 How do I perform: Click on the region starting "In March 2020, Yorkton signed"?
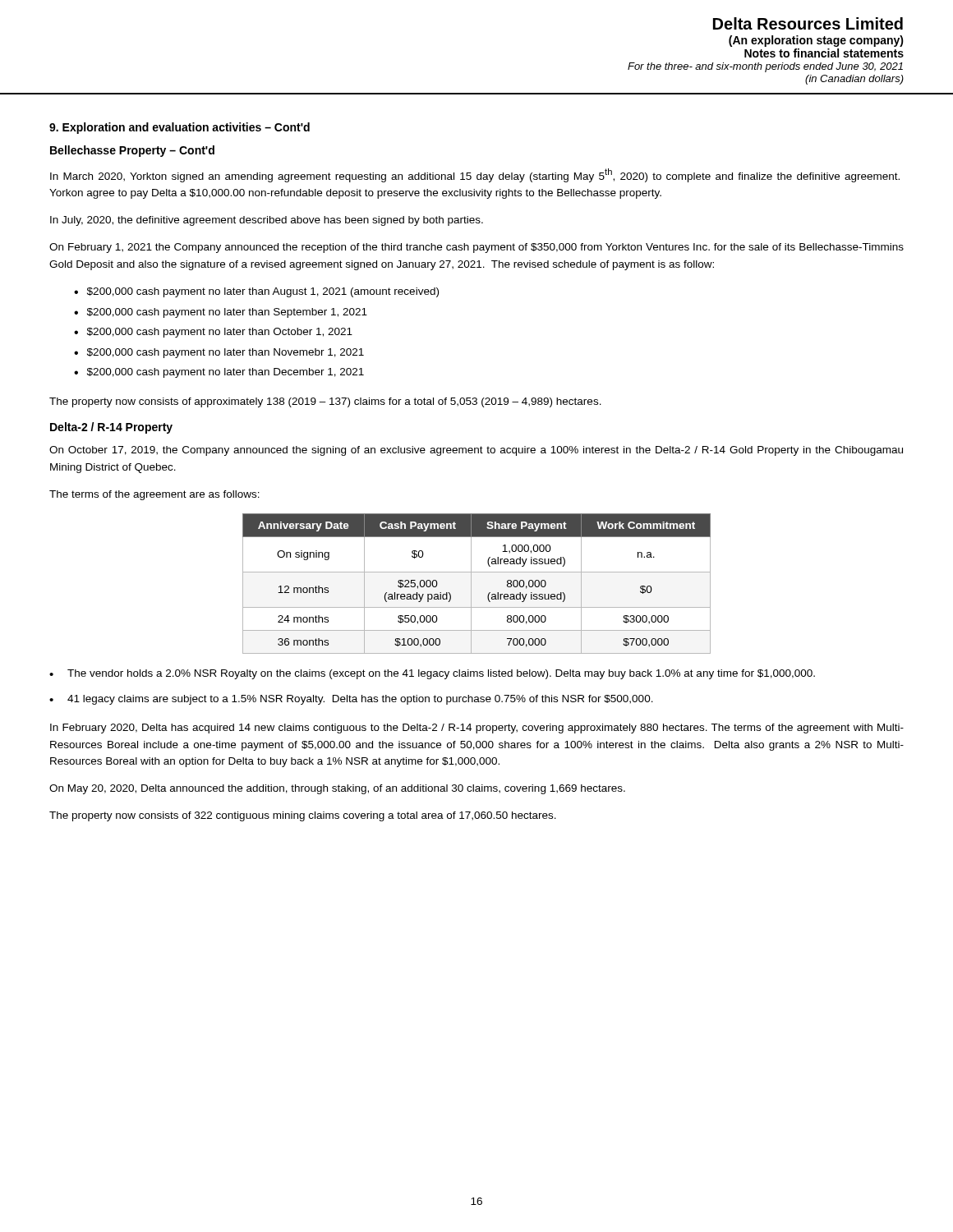(x=476, y=183)
